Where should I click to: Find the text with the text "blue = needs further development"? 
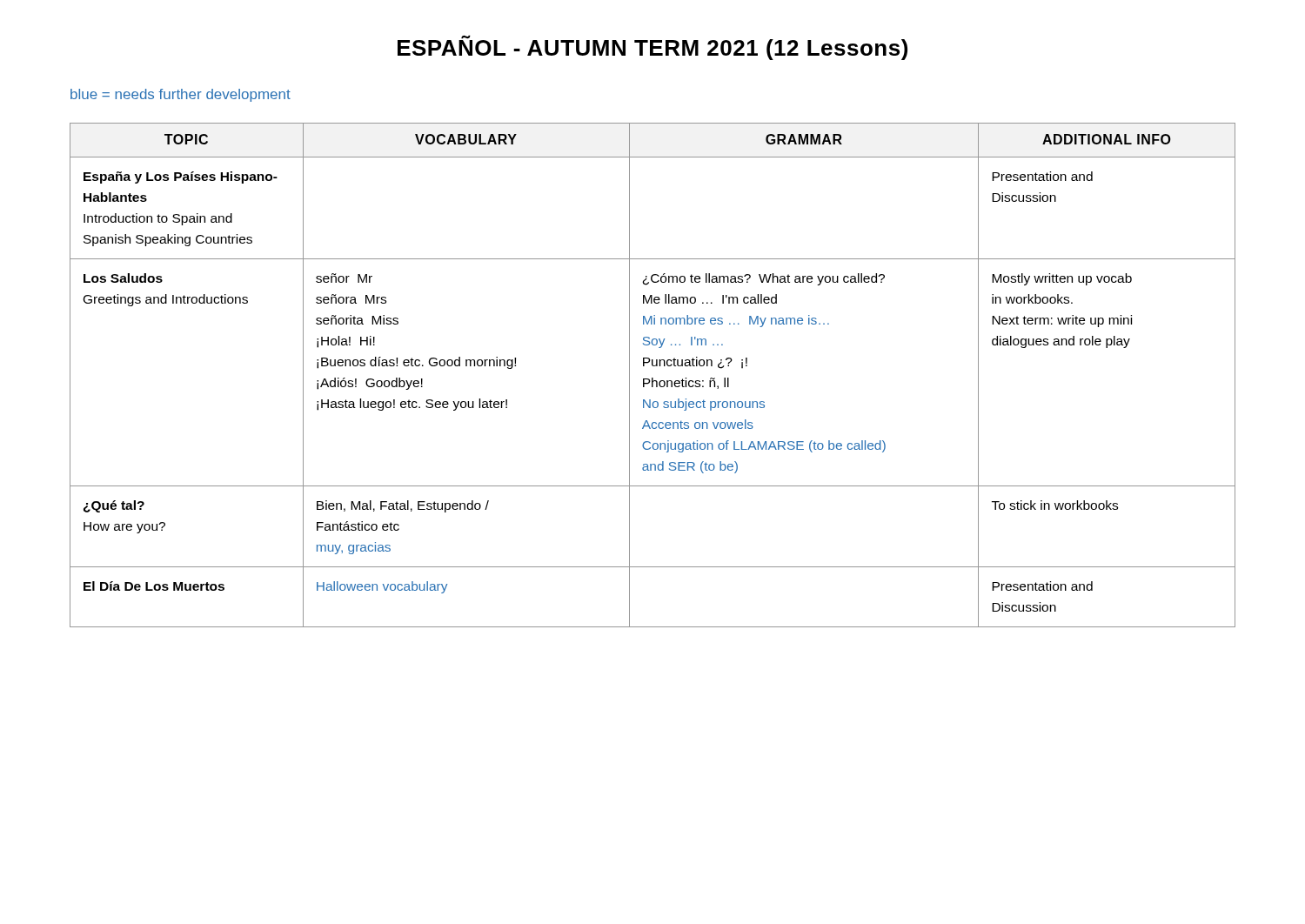pyautogui.click(x=180, y=94)
